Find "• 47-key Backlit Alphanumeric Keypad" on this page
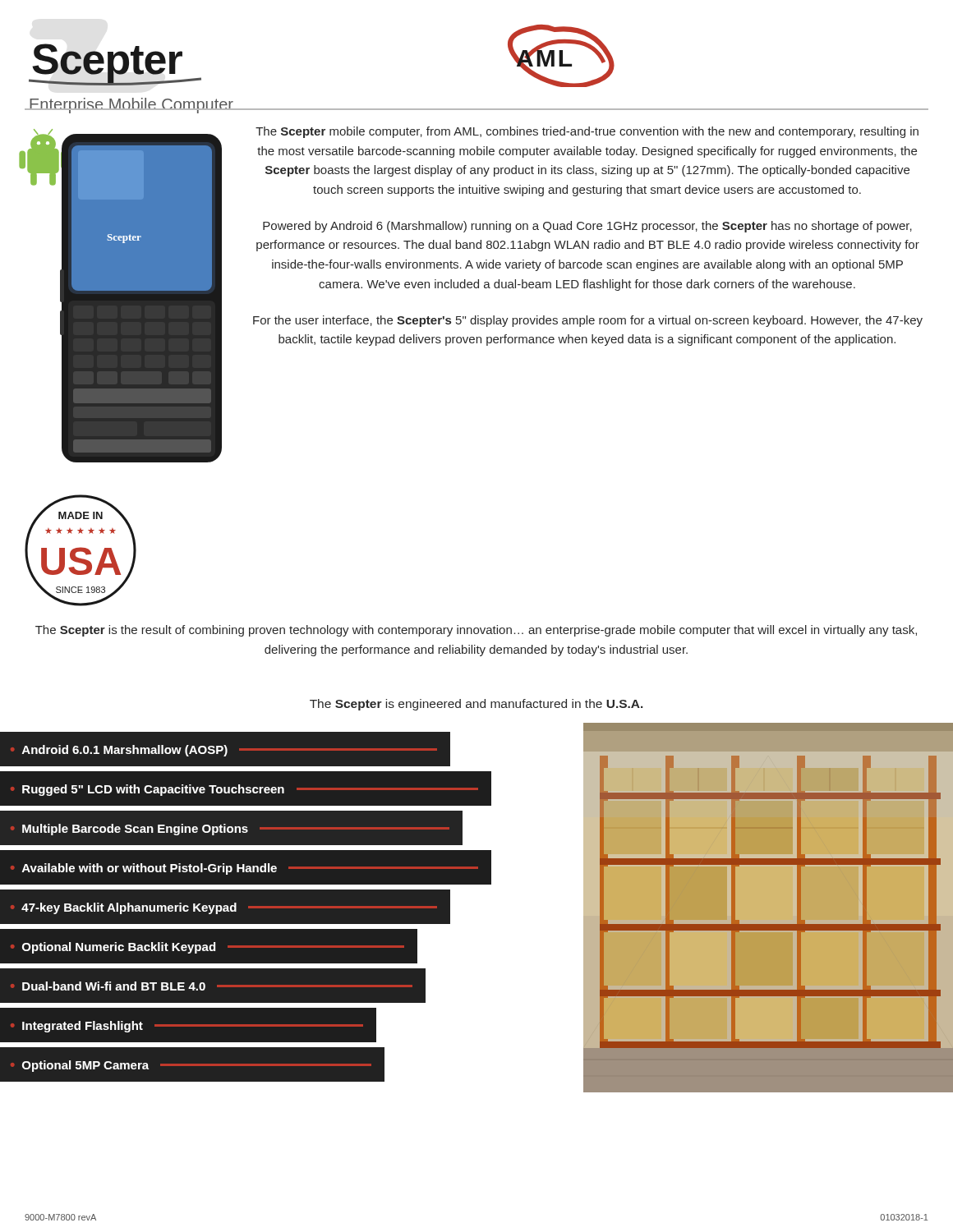 click(x=225, y=907)
